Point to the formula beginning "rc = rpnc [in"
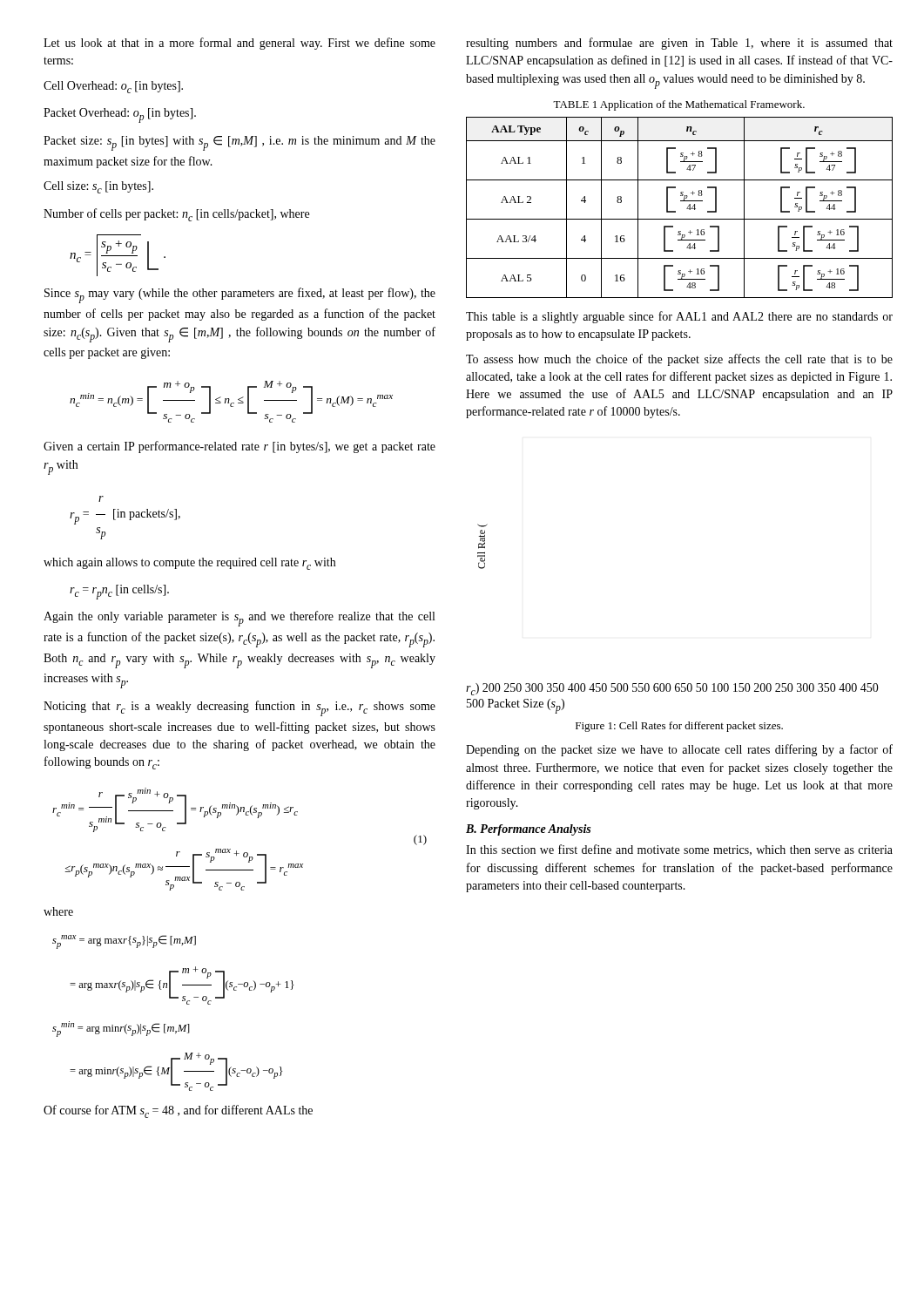The height and width of the screenshot is (1307, 924). click(x=120, y=591)
